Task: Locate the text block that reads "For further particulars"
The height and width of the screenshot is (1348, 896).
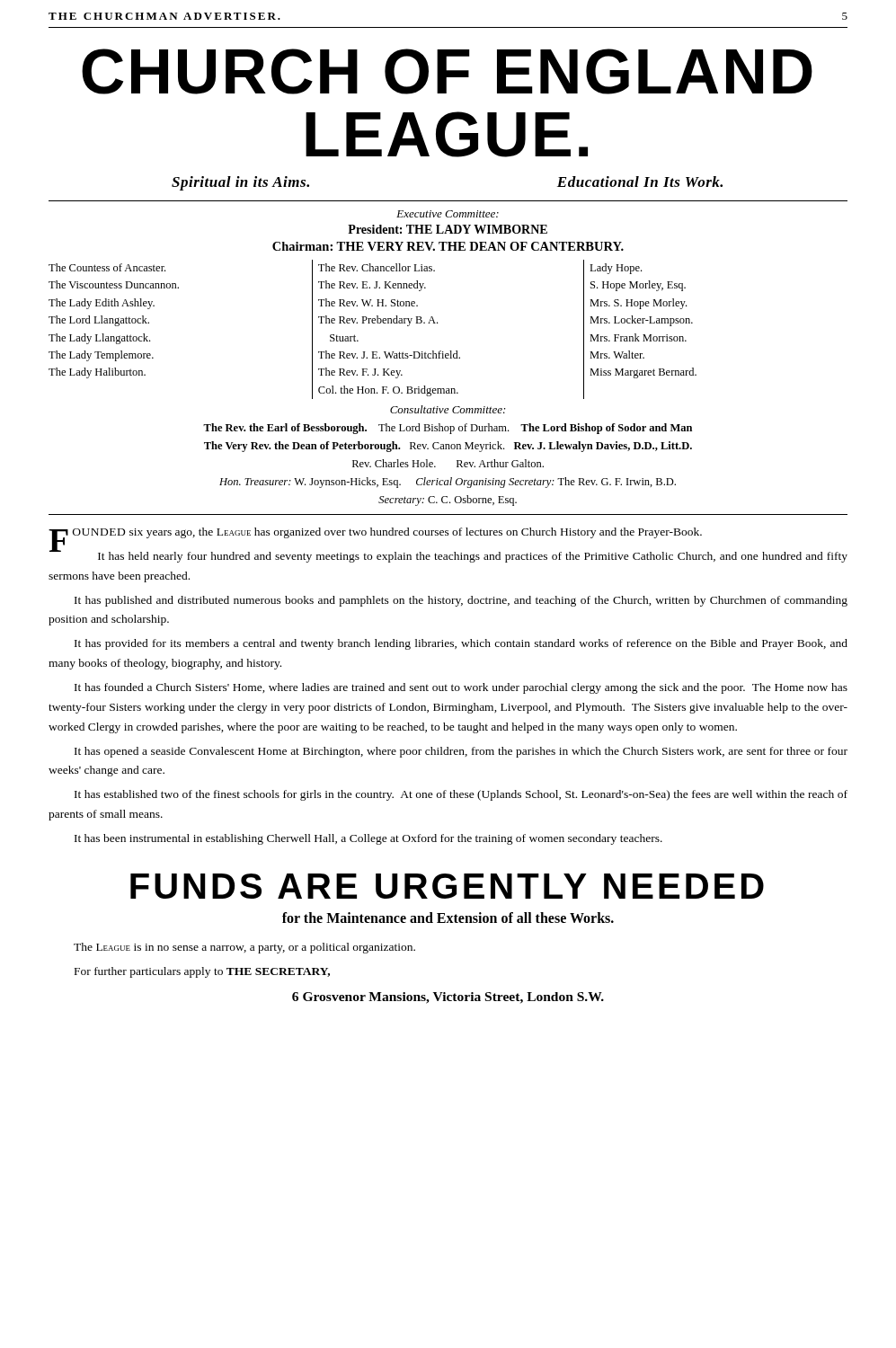Action: [x=202, y=971]
